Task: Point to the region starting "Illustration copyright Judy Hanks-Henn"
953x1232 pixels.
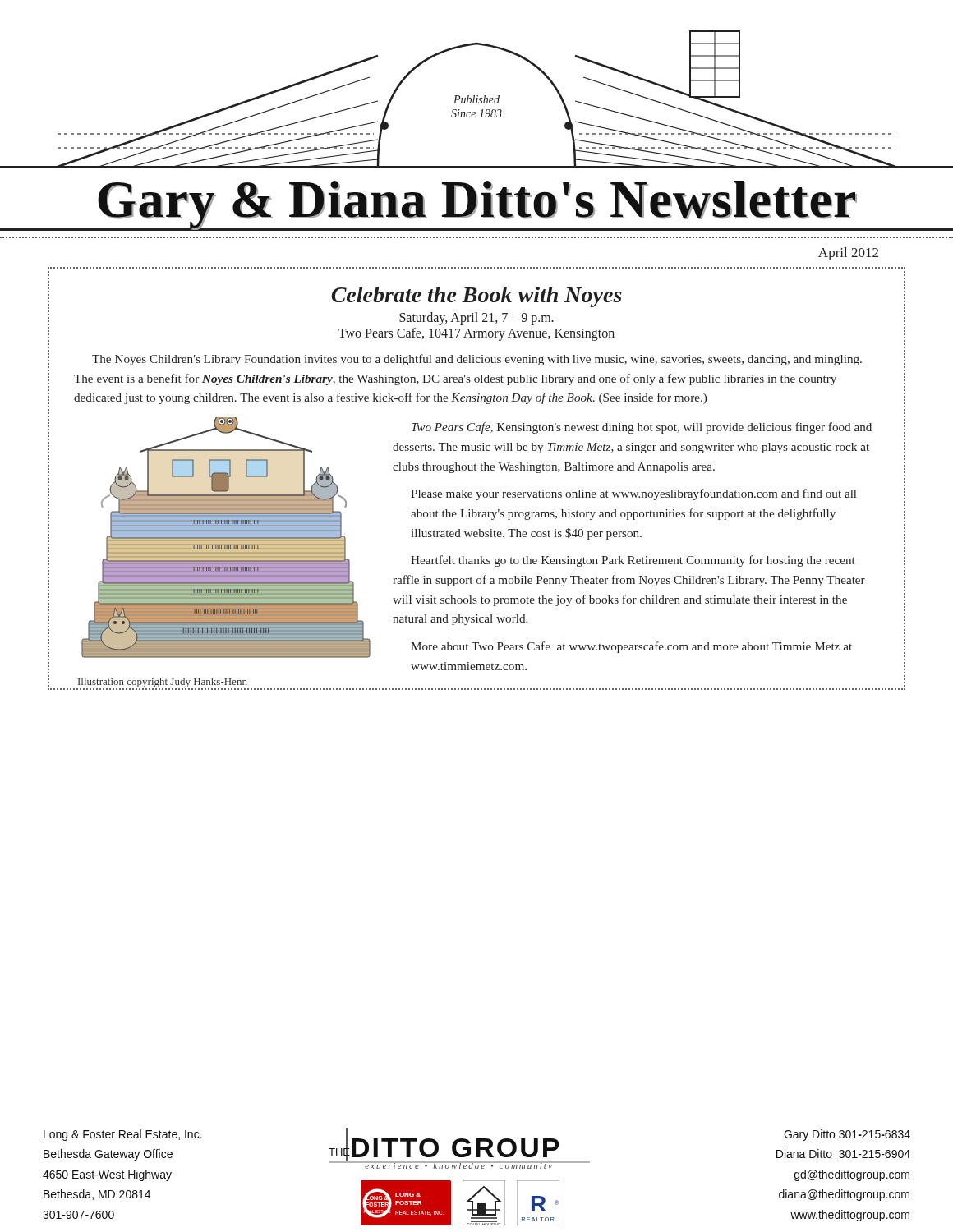Action: (x=162, y=681)
